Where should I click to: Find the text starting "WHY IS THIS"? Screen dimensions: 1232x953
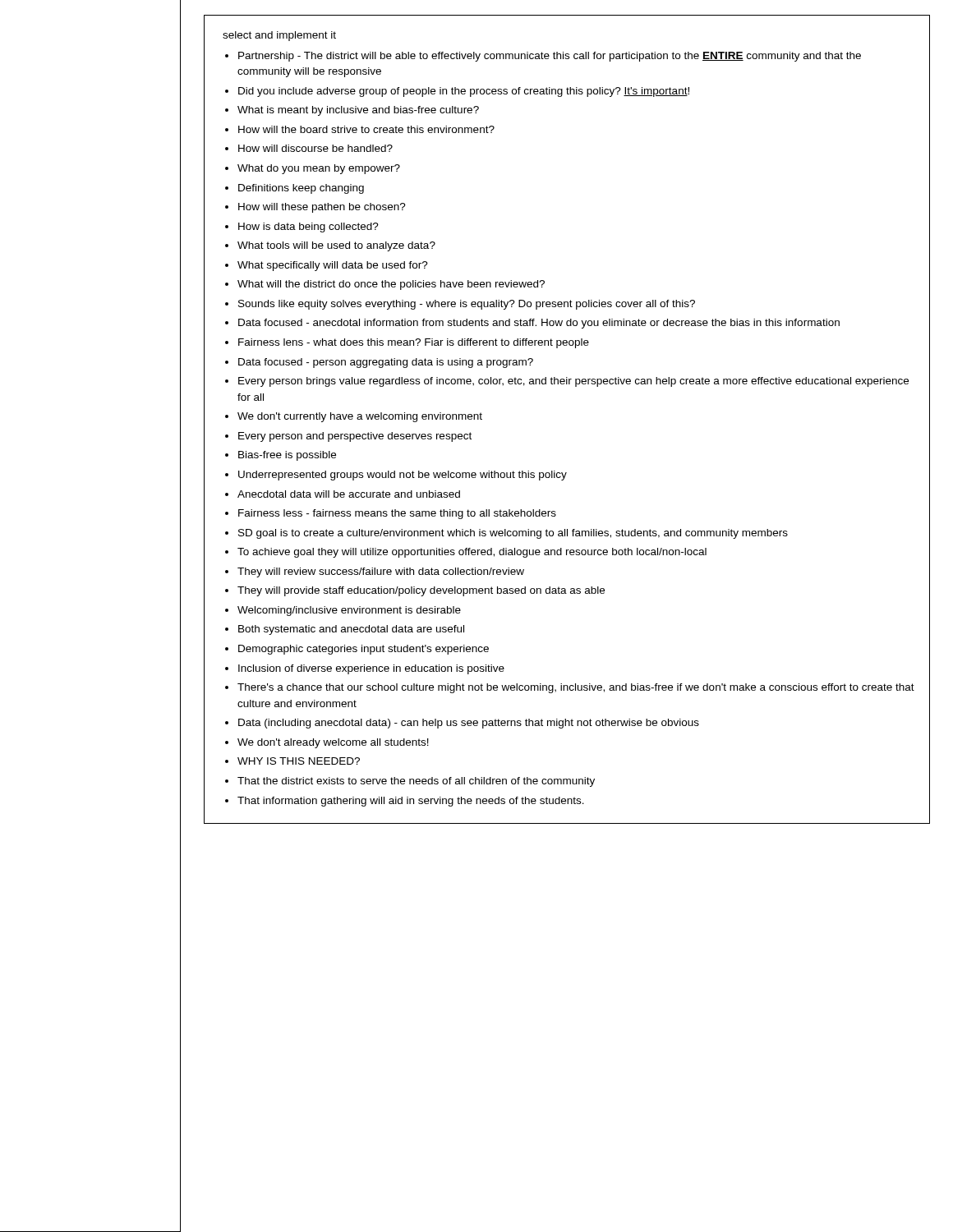[x=299, y=761]
